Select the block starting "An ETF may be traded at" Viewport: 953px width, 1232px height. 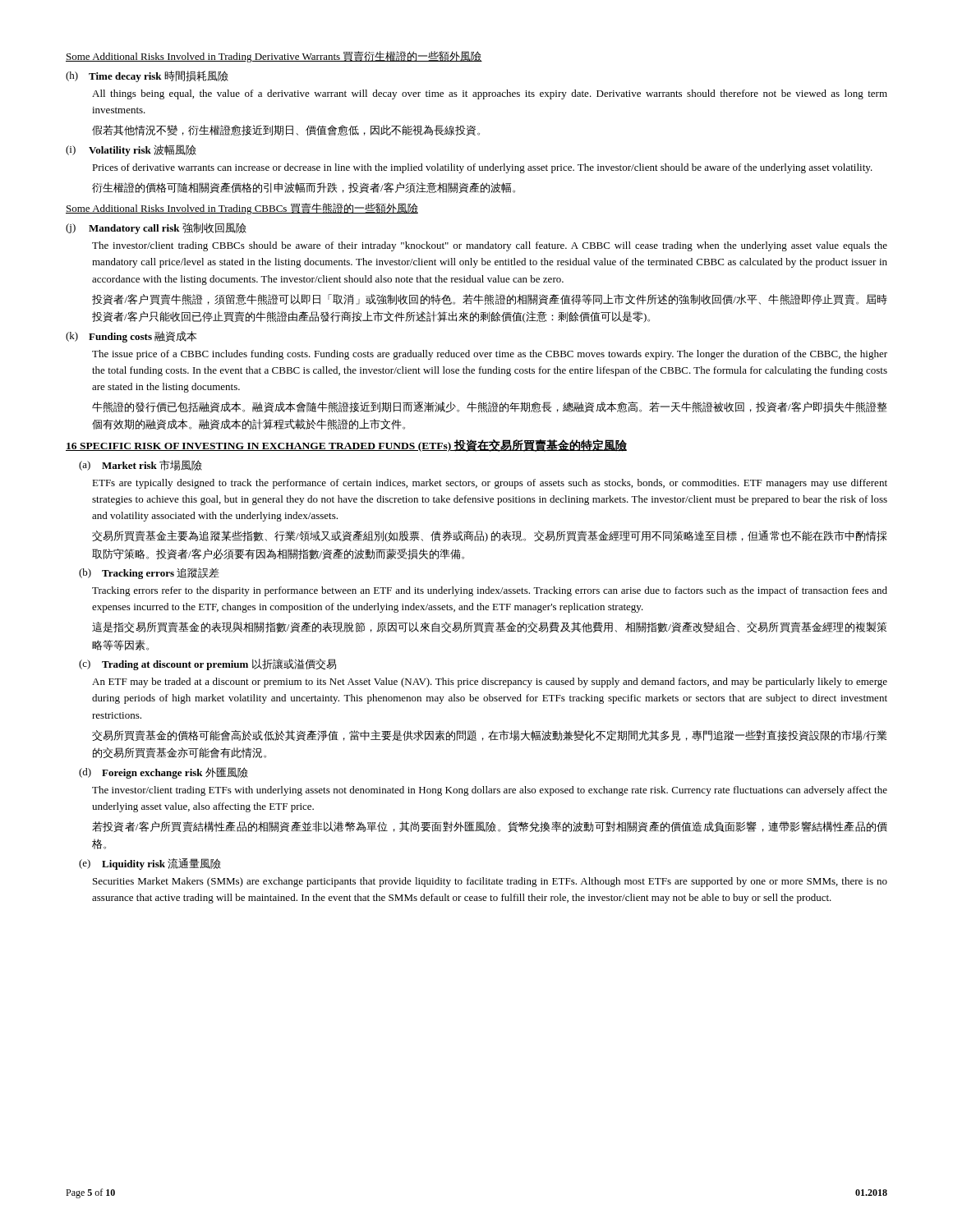point(490,683)
